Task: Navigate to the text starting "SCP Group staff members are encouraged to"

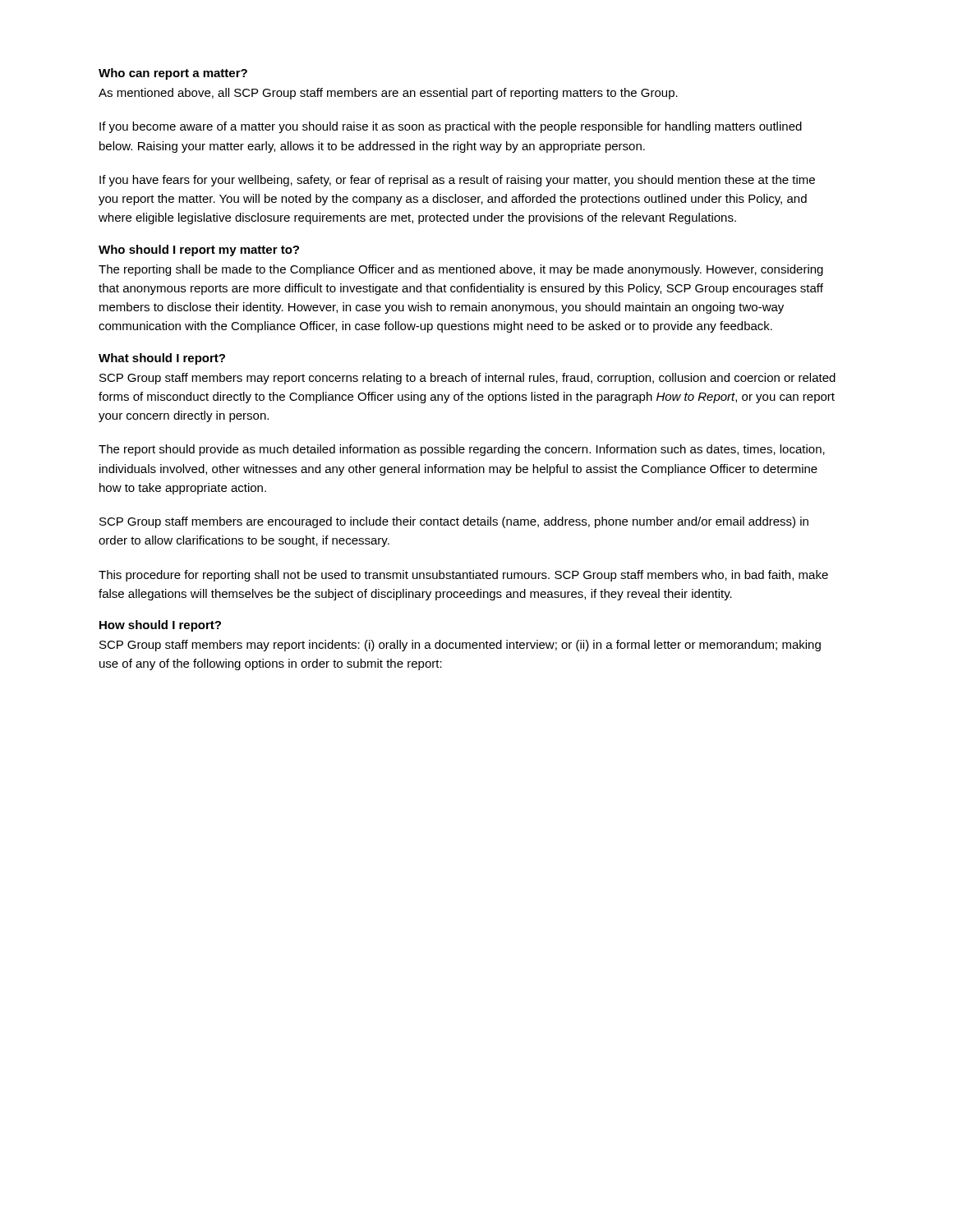Action: (x=454, y=531)
